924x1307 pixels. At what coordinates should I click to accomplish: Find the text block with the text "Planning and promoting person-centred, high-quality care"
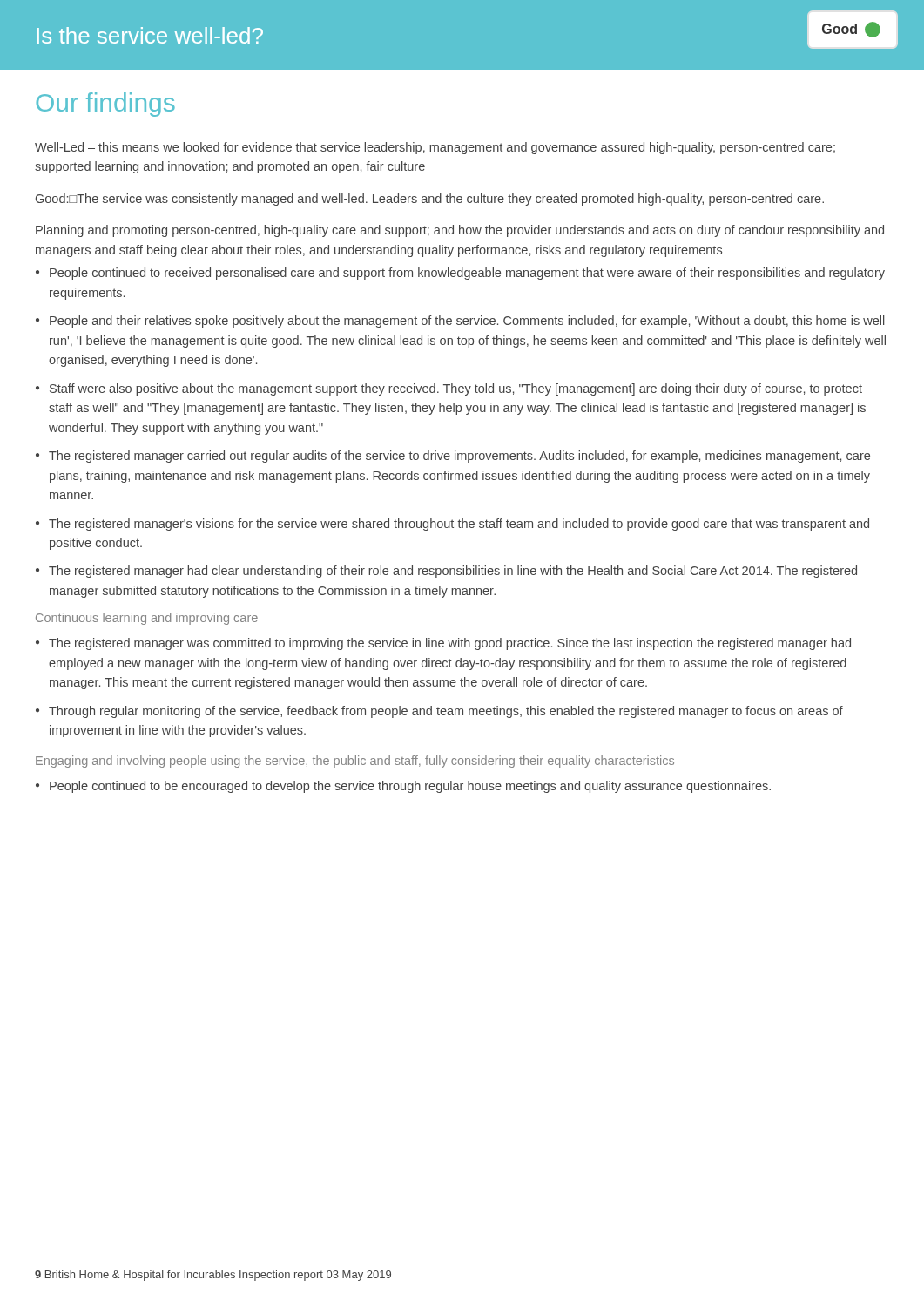[x=460, y=240]
